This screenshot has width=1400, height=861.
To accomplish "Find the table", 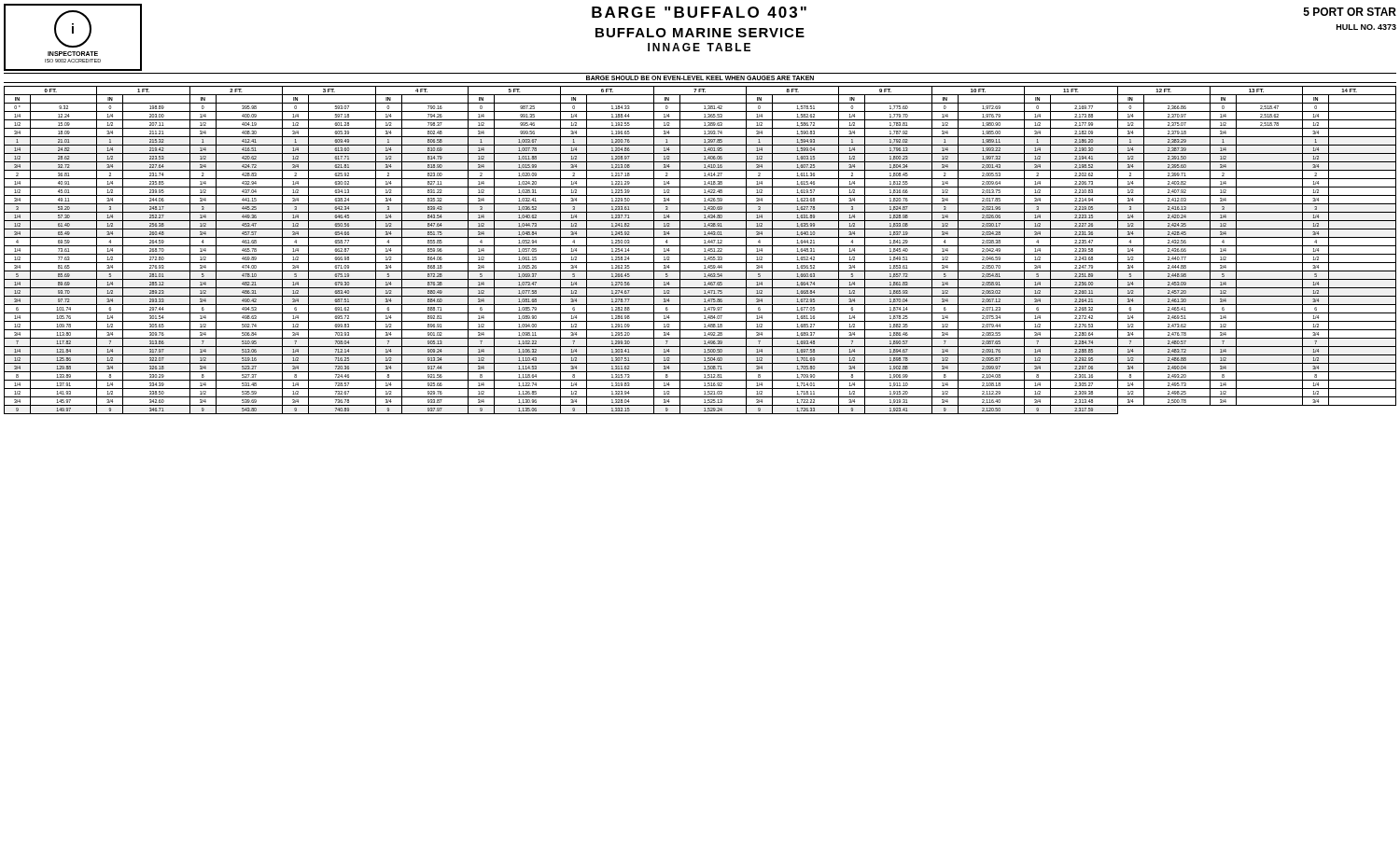I will coord(700,436).
